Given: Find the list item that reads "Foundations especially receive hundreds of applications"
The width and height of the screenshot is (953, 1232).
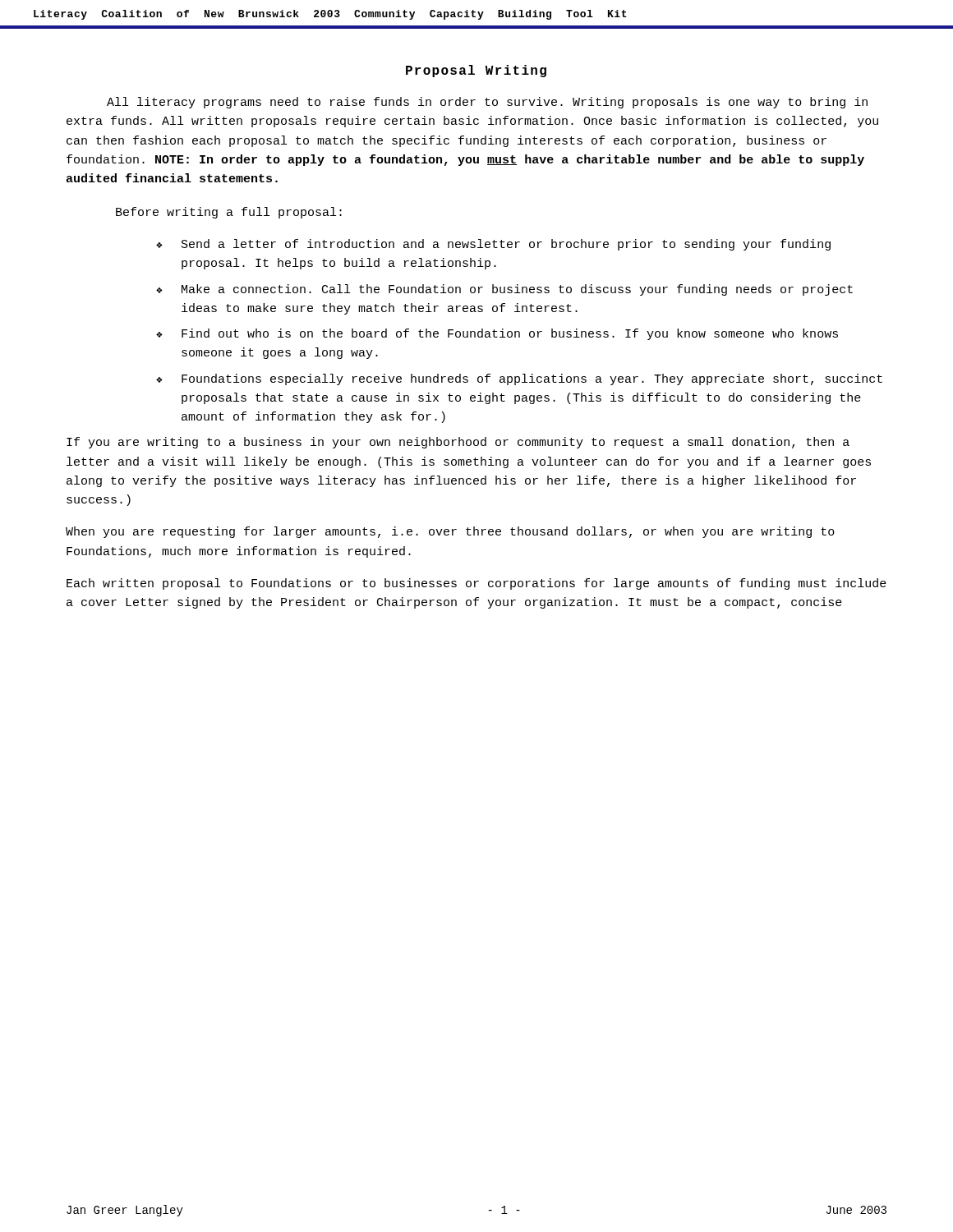Looking at the screenshot, I should tap(532, 399).
